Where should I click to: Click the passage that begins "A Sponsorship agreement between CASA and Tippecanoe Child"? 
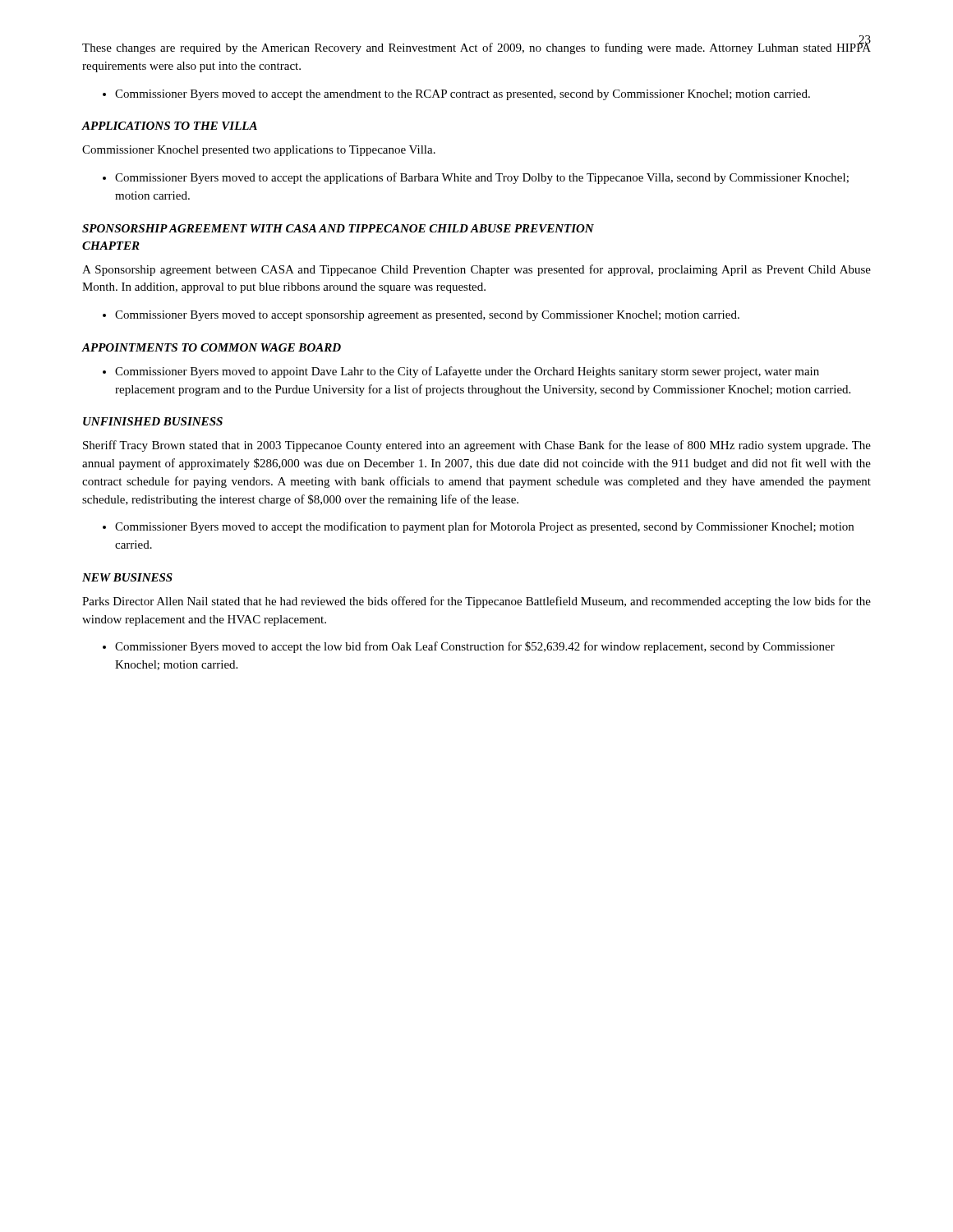click(476, 278)
